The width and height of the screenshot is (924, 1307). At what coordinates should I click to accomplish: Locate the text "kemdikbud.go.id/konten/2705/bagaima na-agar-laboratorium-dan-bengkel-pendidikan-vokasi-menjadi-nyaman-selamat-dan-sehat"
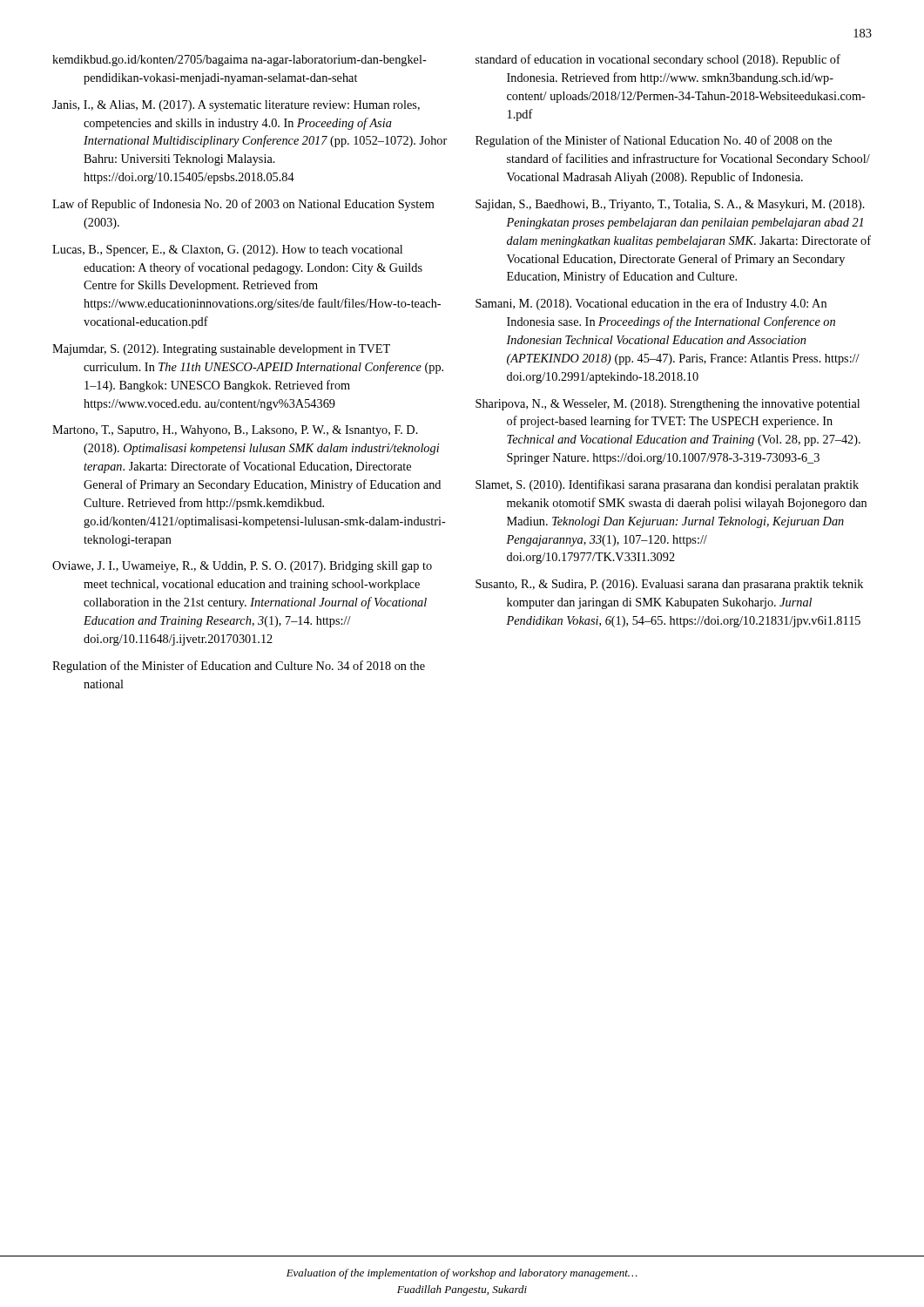239,68
